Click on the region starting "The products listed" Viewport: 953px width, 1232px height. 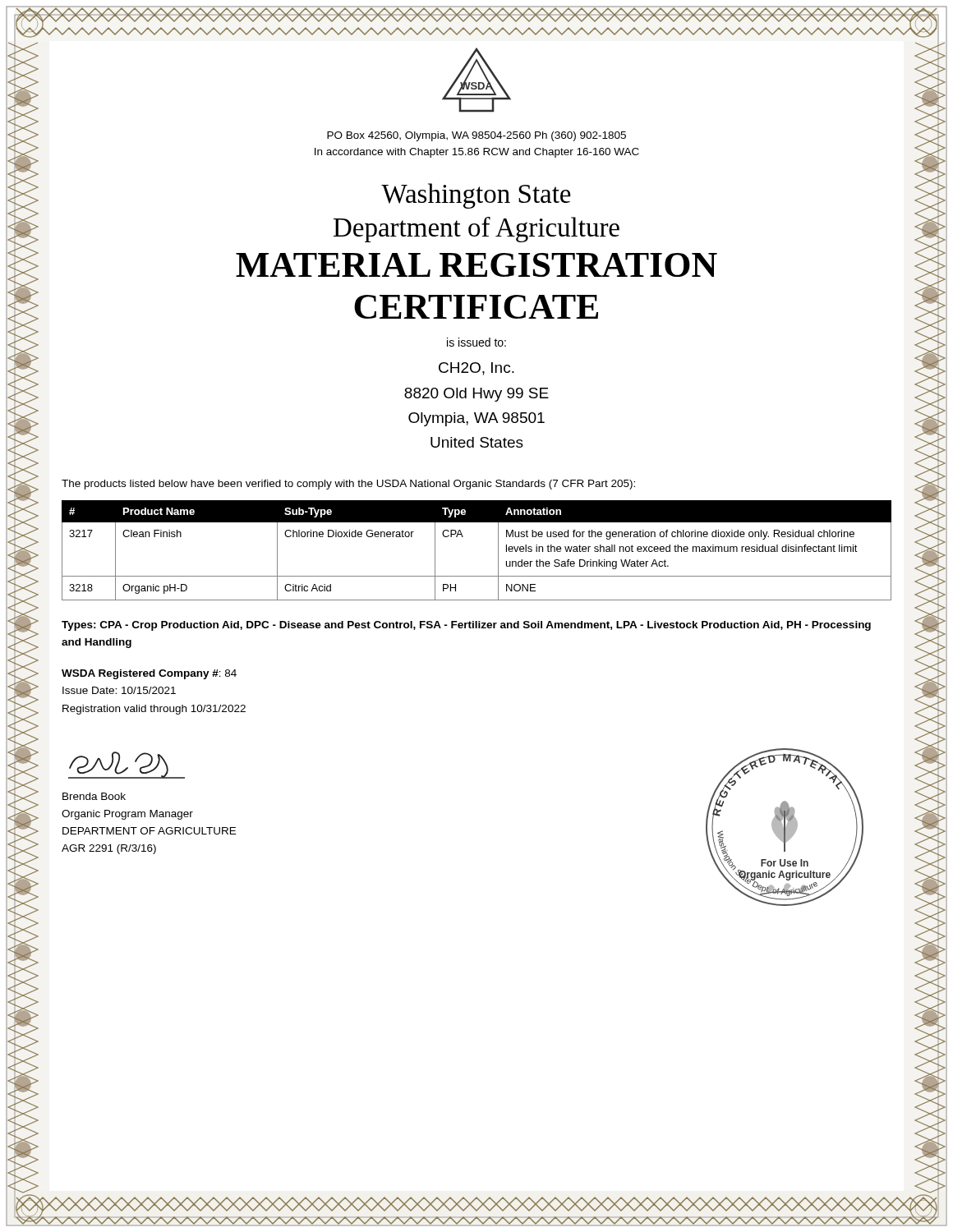(x=349, y=483)
